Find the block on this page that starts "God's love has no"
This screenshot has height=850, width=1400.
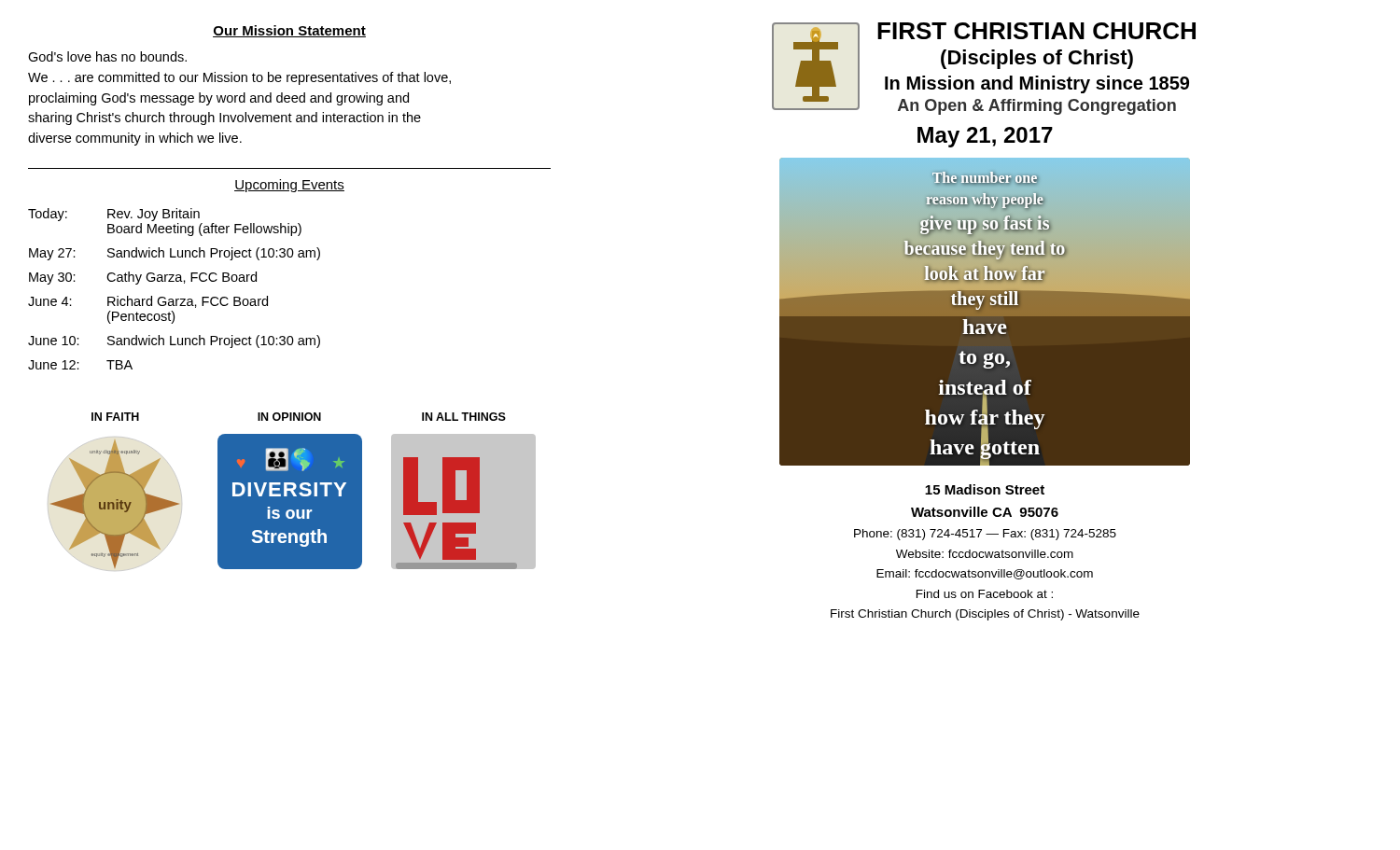pyautogui.click(x=240, y=97)
